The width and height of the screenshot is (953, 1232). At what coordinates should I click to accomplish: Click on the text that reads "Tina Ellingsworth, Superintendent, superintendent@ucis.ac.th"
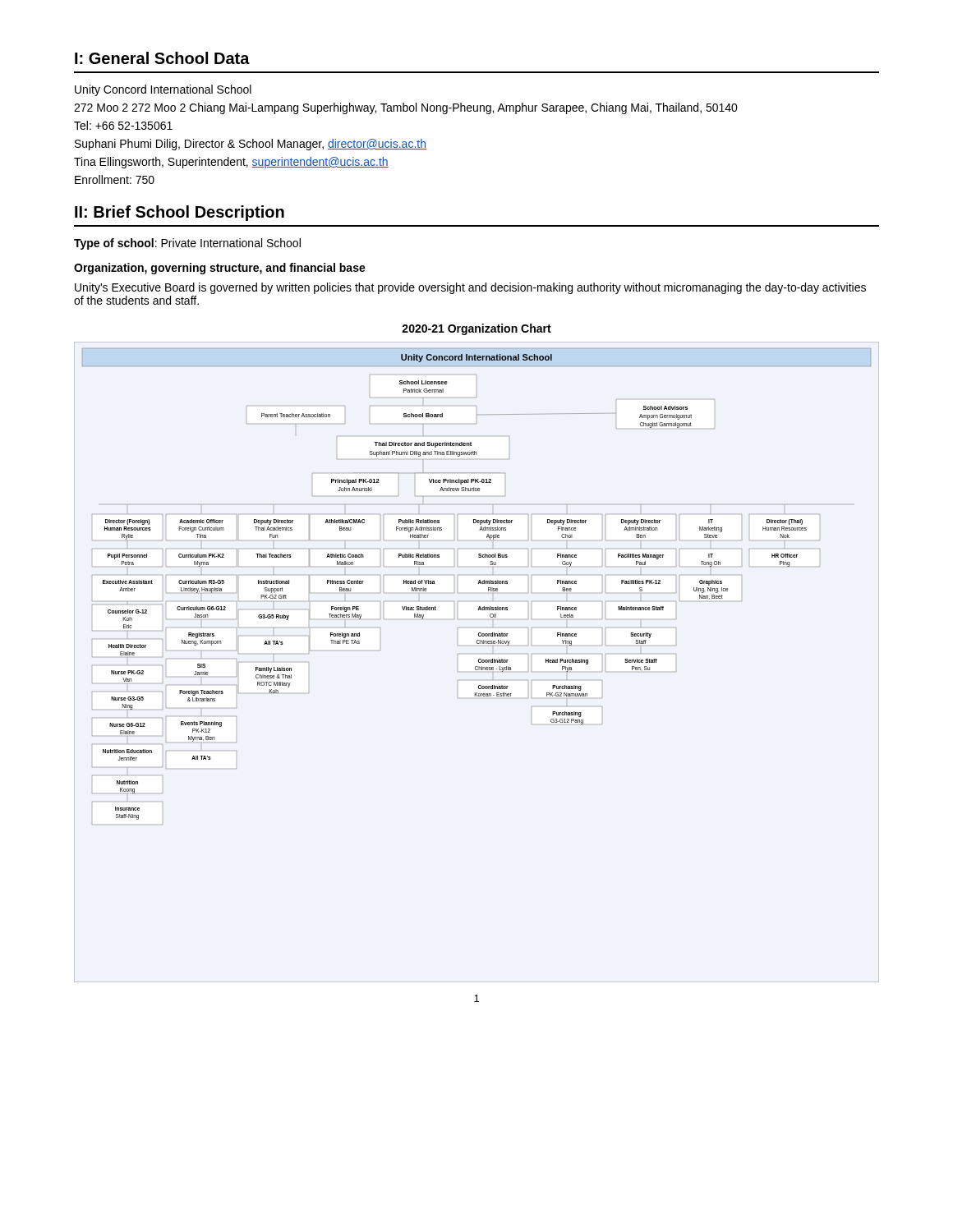[231, 162]
